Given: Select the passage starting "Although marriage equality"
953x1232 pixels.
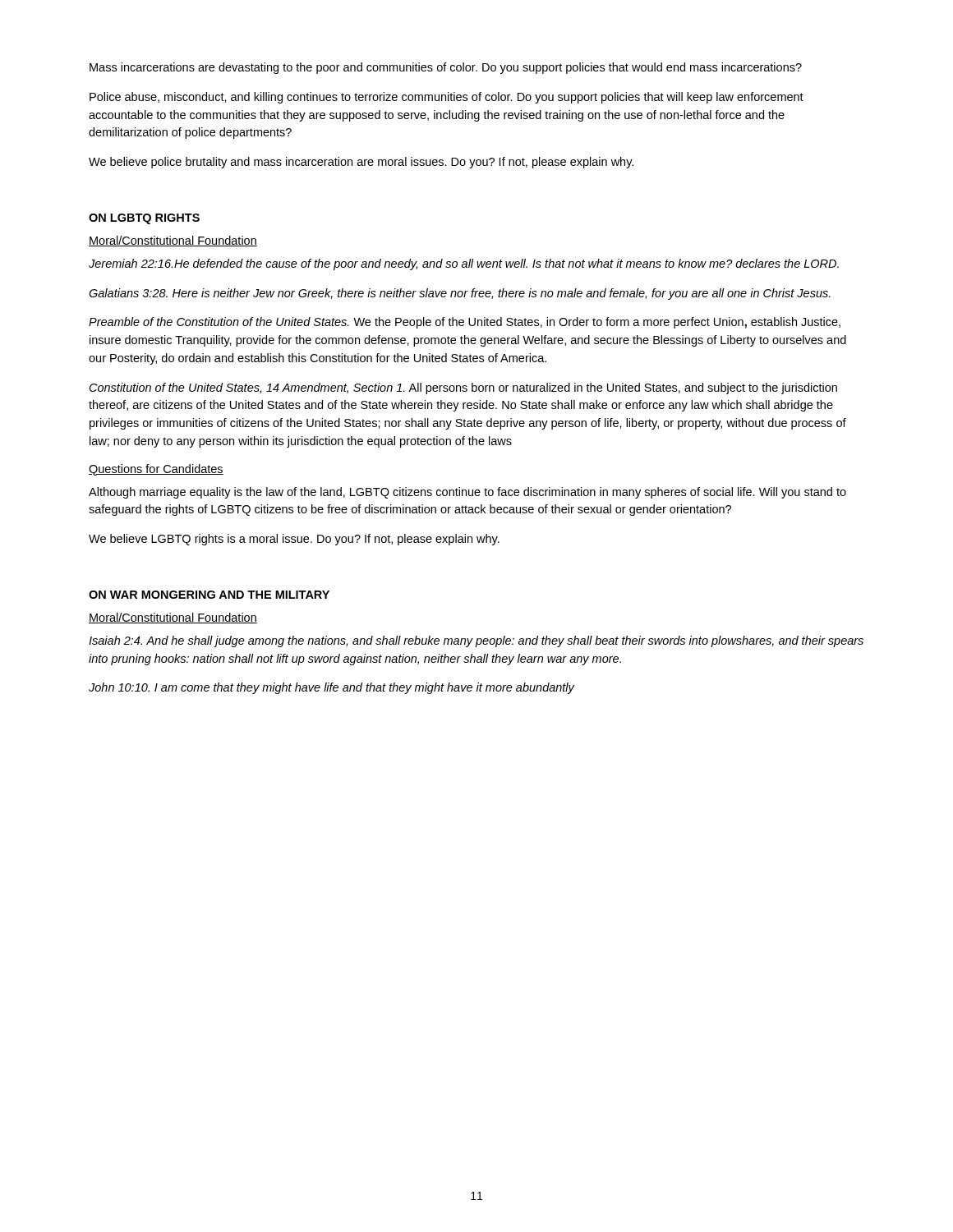Looking at the screenshot, I should click(x=467, y=500).
